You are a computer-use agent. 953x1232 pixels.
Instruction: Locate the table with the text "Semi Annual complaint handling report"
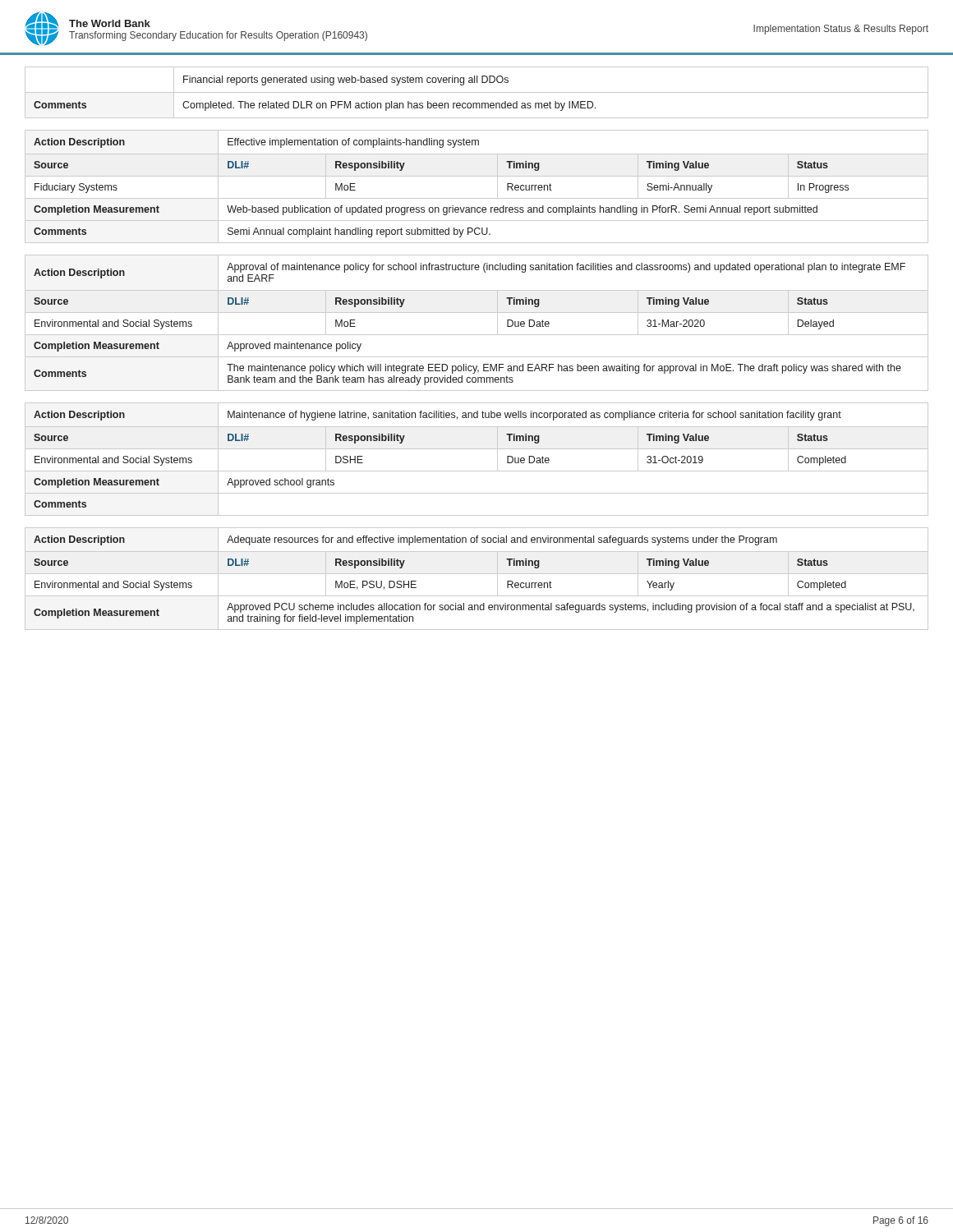coord(476,186)
